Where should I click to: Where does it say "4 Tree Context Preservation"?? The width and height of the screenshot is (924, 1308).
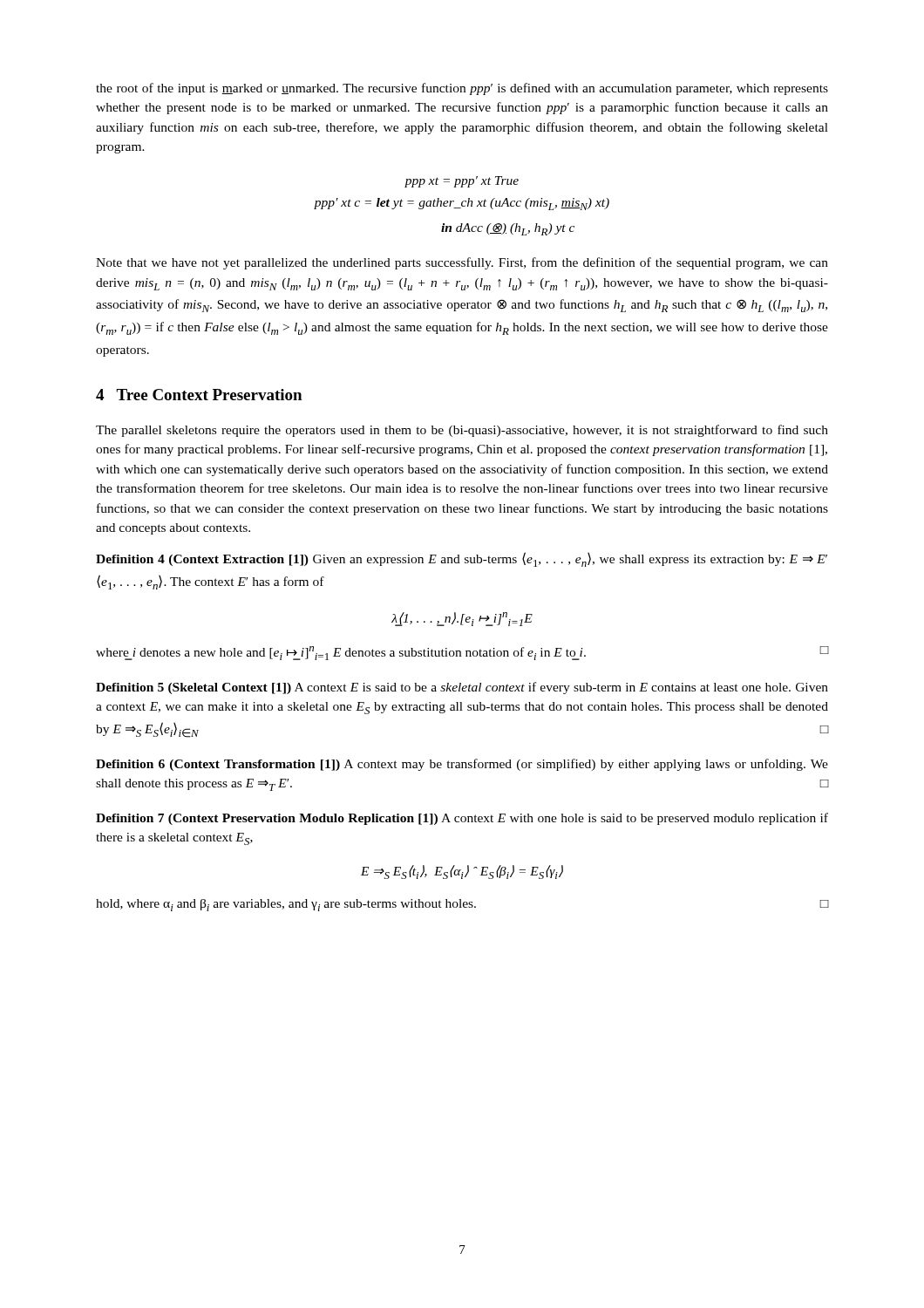[199, 395]
